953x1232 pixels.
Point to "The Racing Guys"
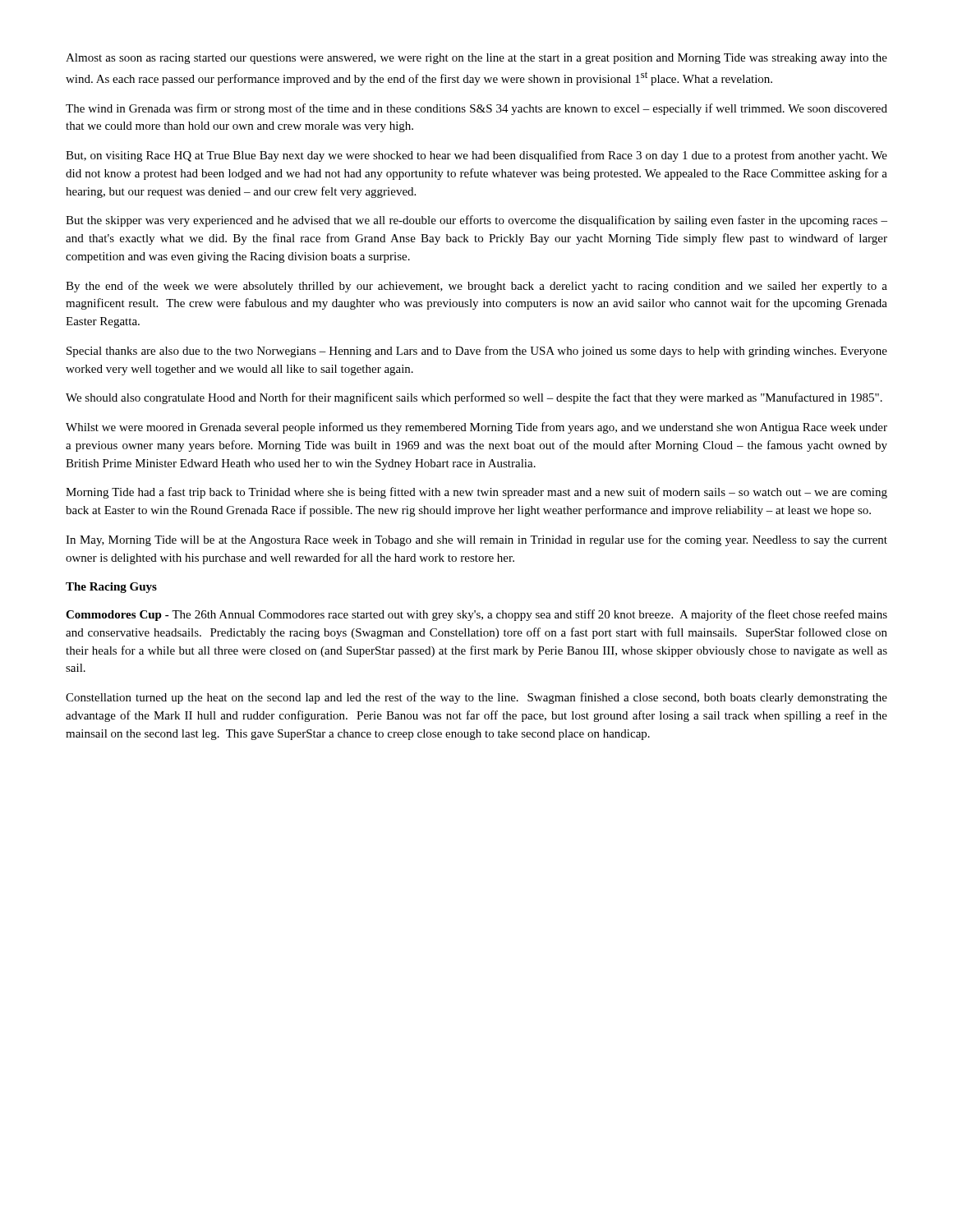coord(111,587)
